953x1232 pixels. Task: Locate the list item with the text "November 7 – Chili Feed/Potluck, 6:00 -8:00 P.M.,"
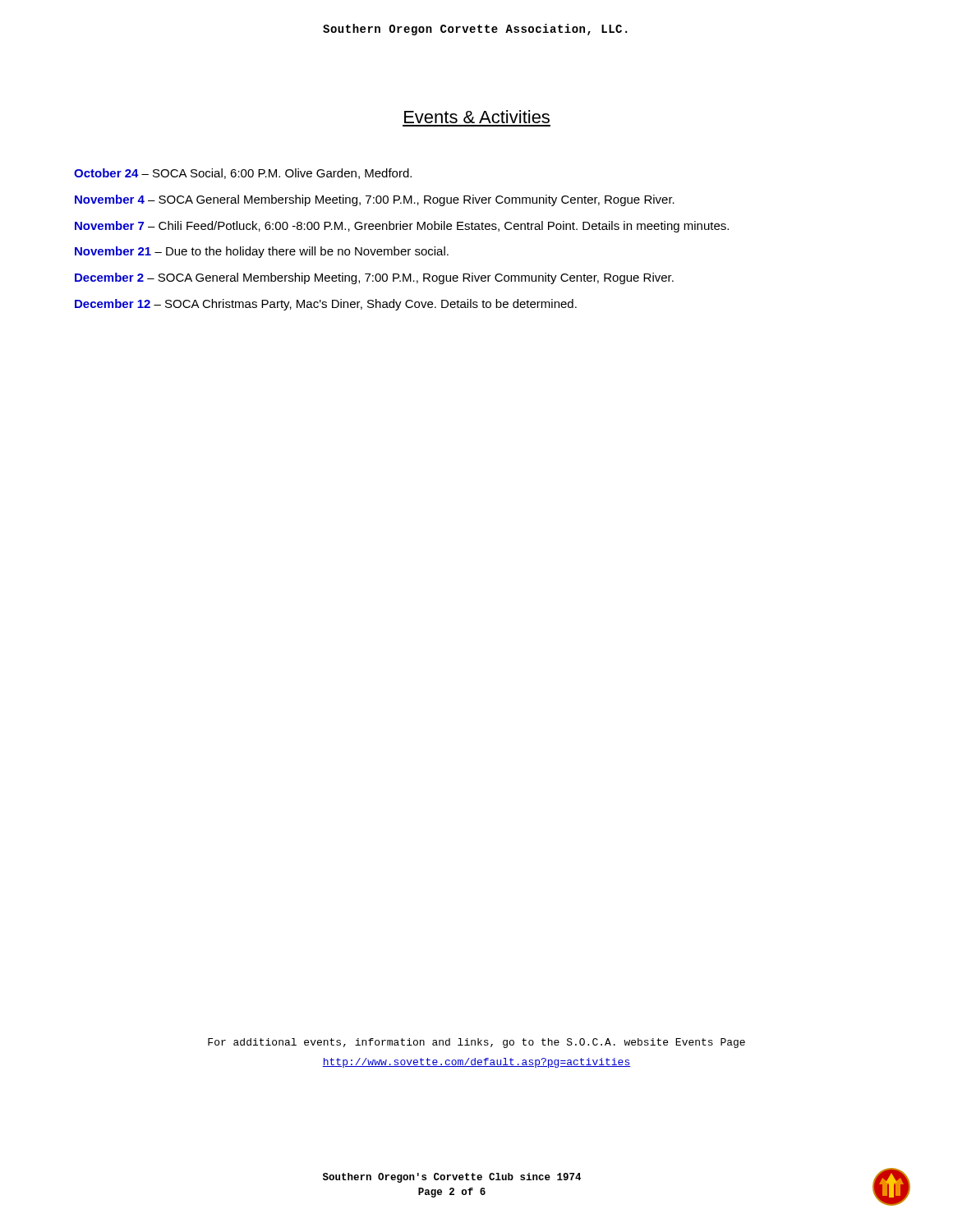point(402,225)
